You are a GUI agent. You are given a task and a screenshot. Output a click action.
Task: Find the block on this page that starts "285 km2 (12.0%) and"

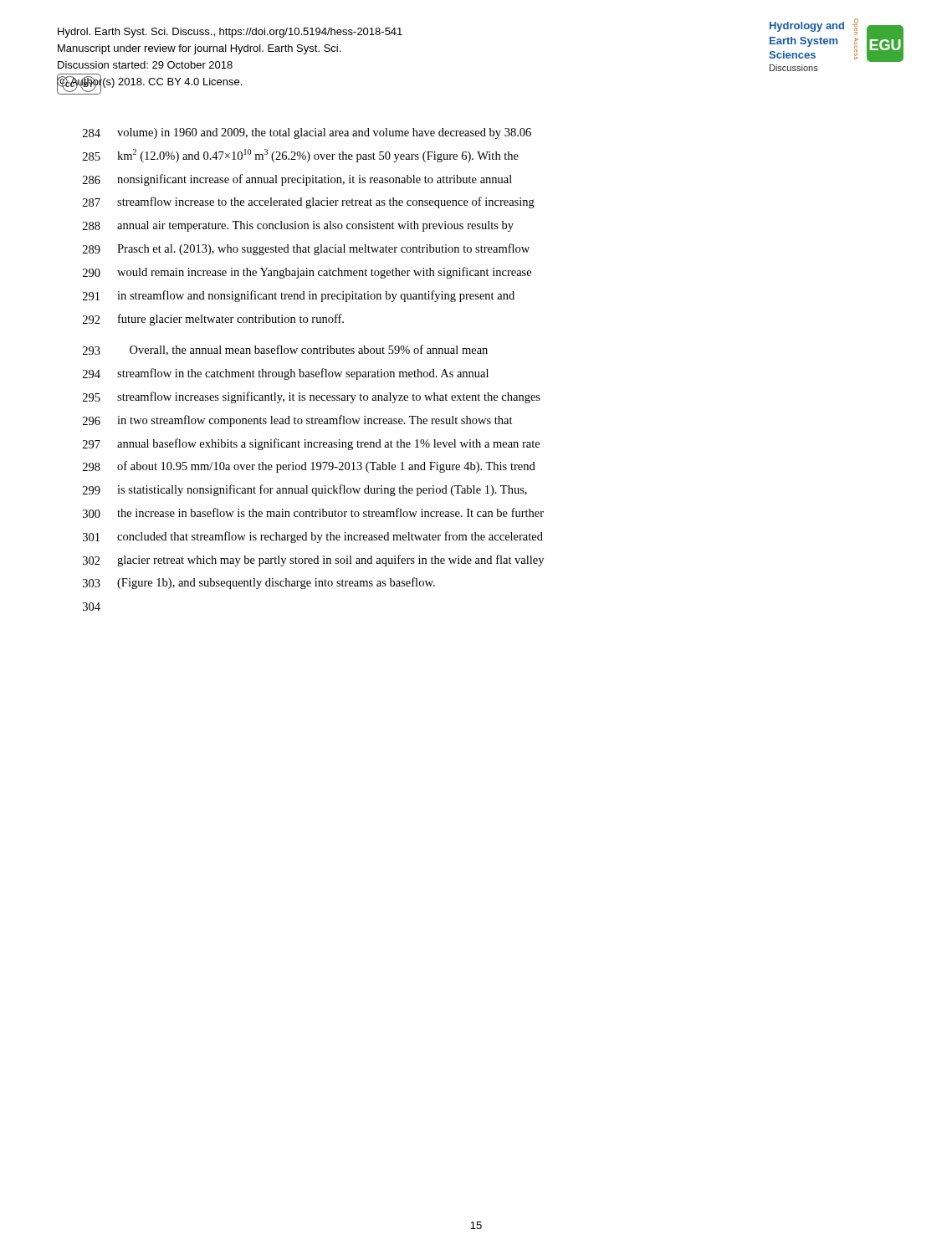coord(476,156)
